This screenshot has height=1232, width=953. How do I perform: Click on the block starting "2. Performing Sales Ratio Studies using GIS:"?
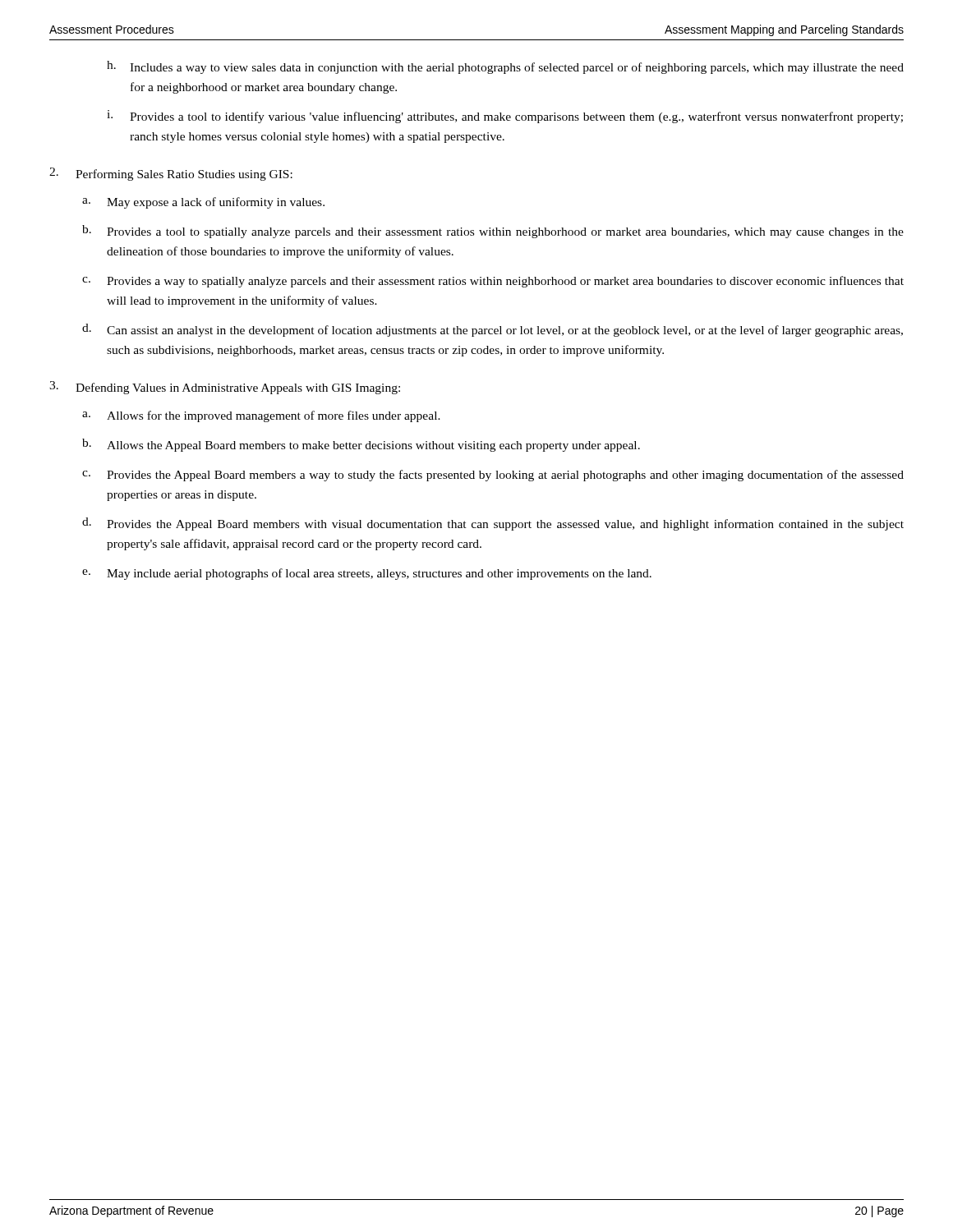[171, 174]
